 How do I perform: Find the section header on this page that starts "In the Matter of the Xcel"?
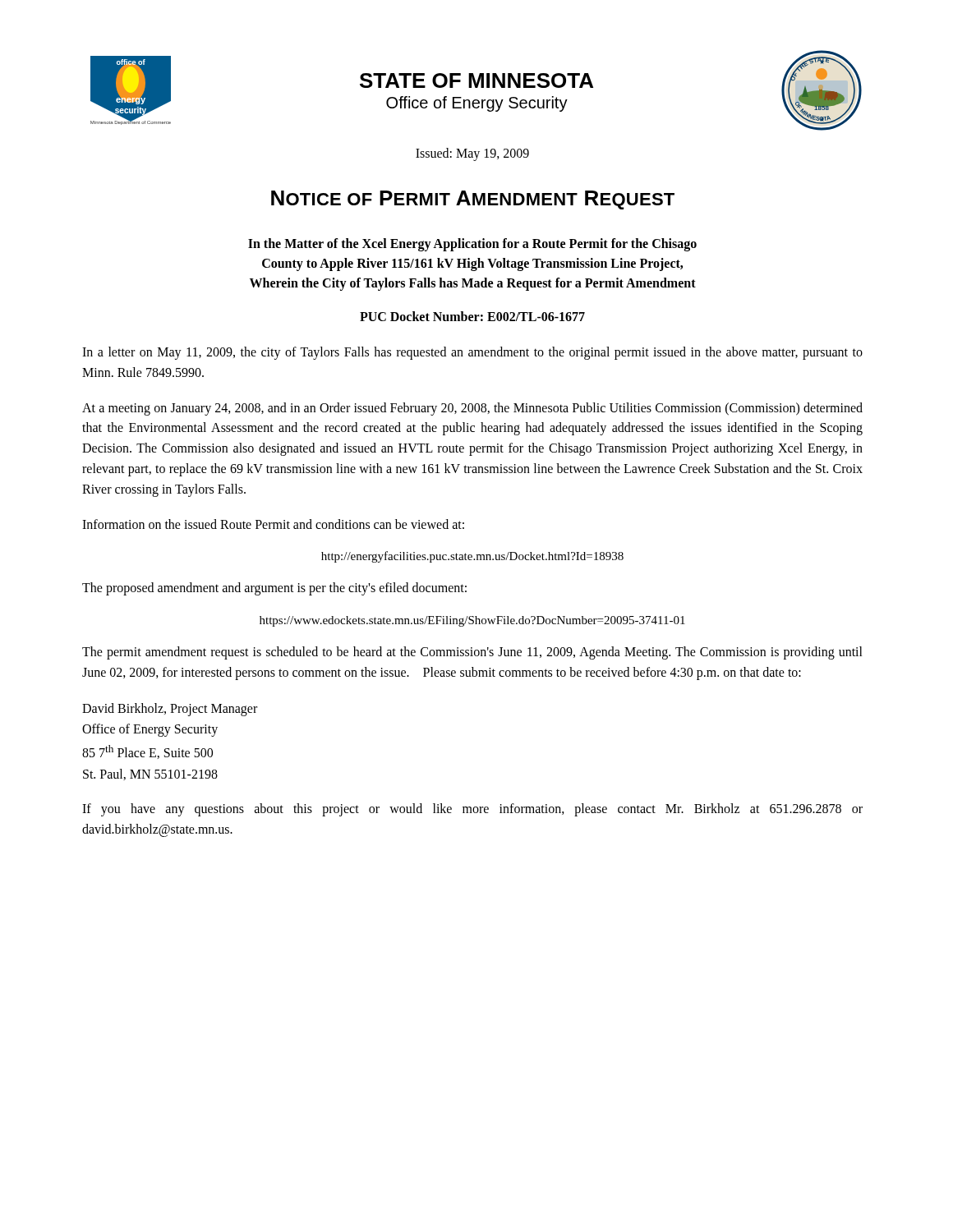[472, 263]
